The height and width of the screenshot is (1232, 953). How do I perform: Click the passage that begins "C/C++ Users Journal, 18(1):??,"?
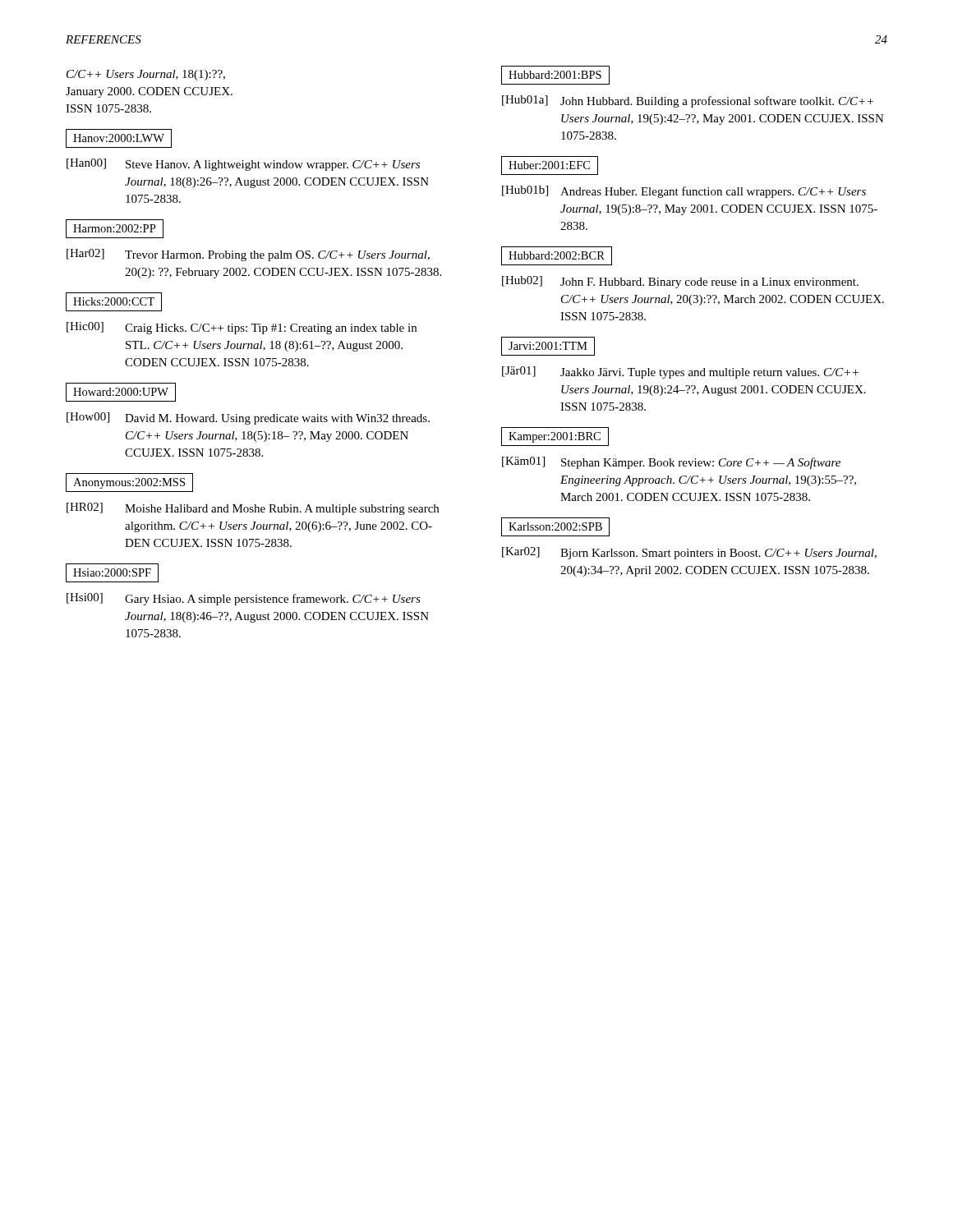coord(149,91)
